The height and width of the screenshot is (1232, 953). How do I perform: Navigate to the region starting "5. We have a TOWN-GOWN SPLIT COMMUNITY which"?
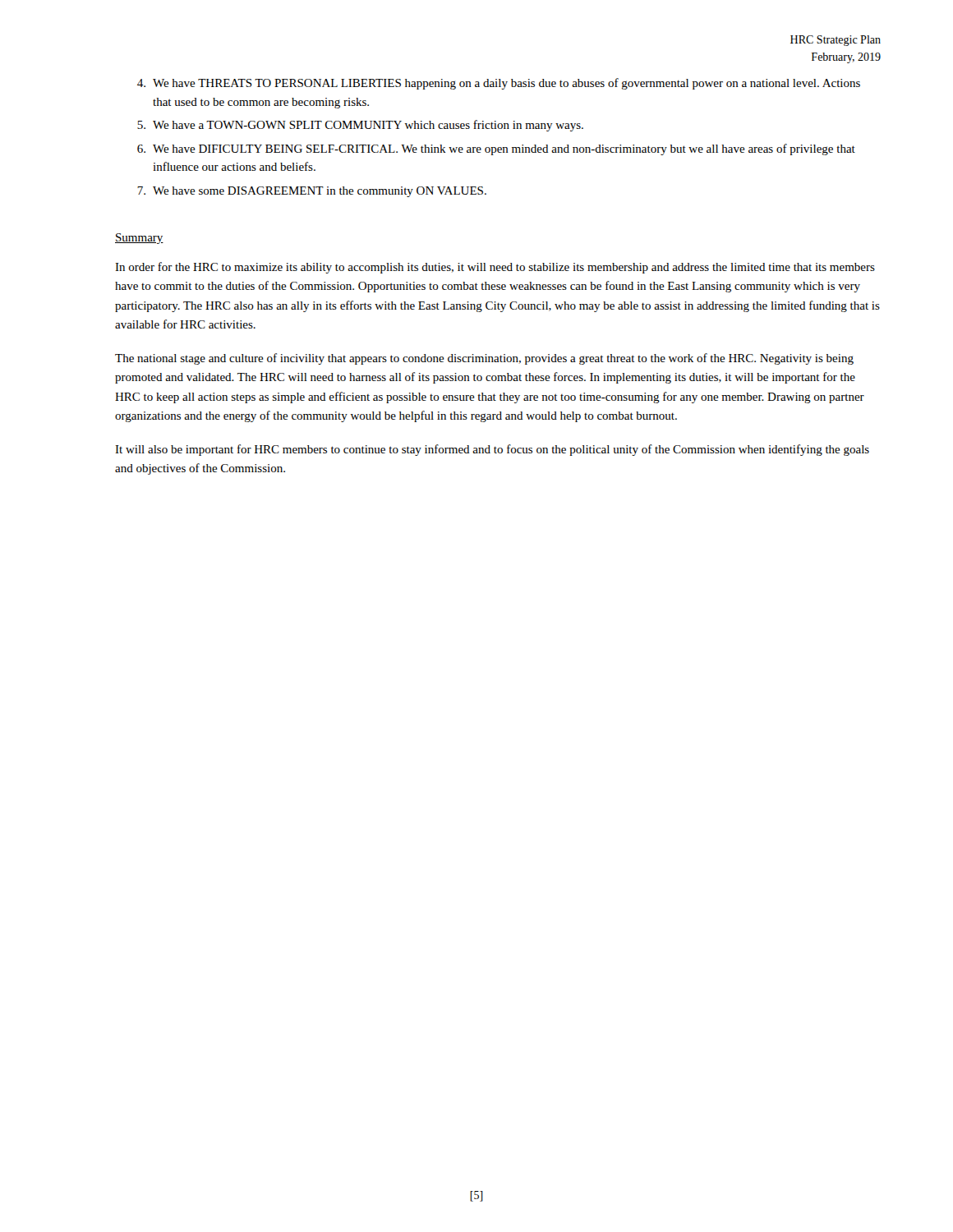pyautogui.click(x=498, y=125)
